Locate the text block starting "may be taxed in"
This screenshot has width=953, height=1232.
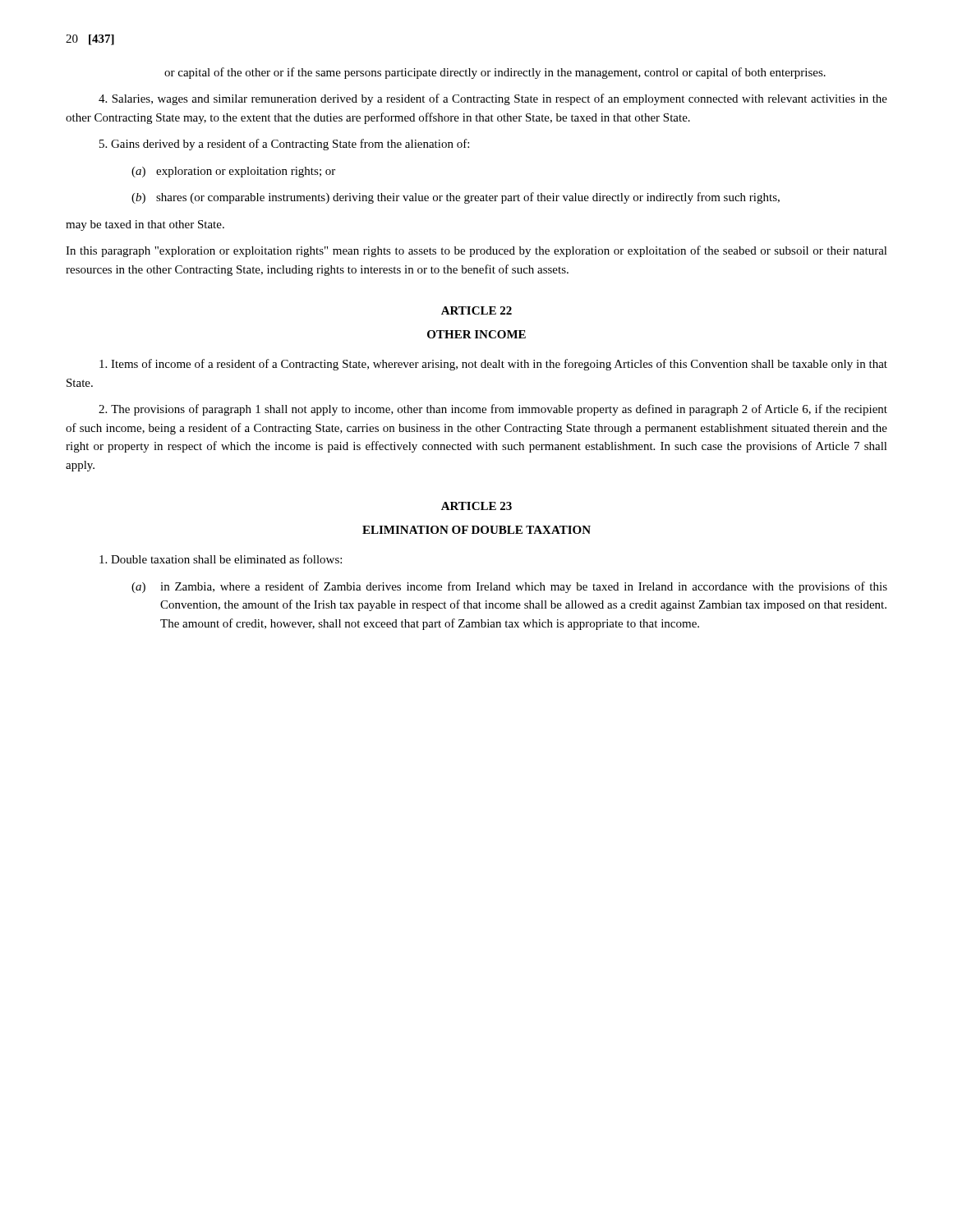145,224
